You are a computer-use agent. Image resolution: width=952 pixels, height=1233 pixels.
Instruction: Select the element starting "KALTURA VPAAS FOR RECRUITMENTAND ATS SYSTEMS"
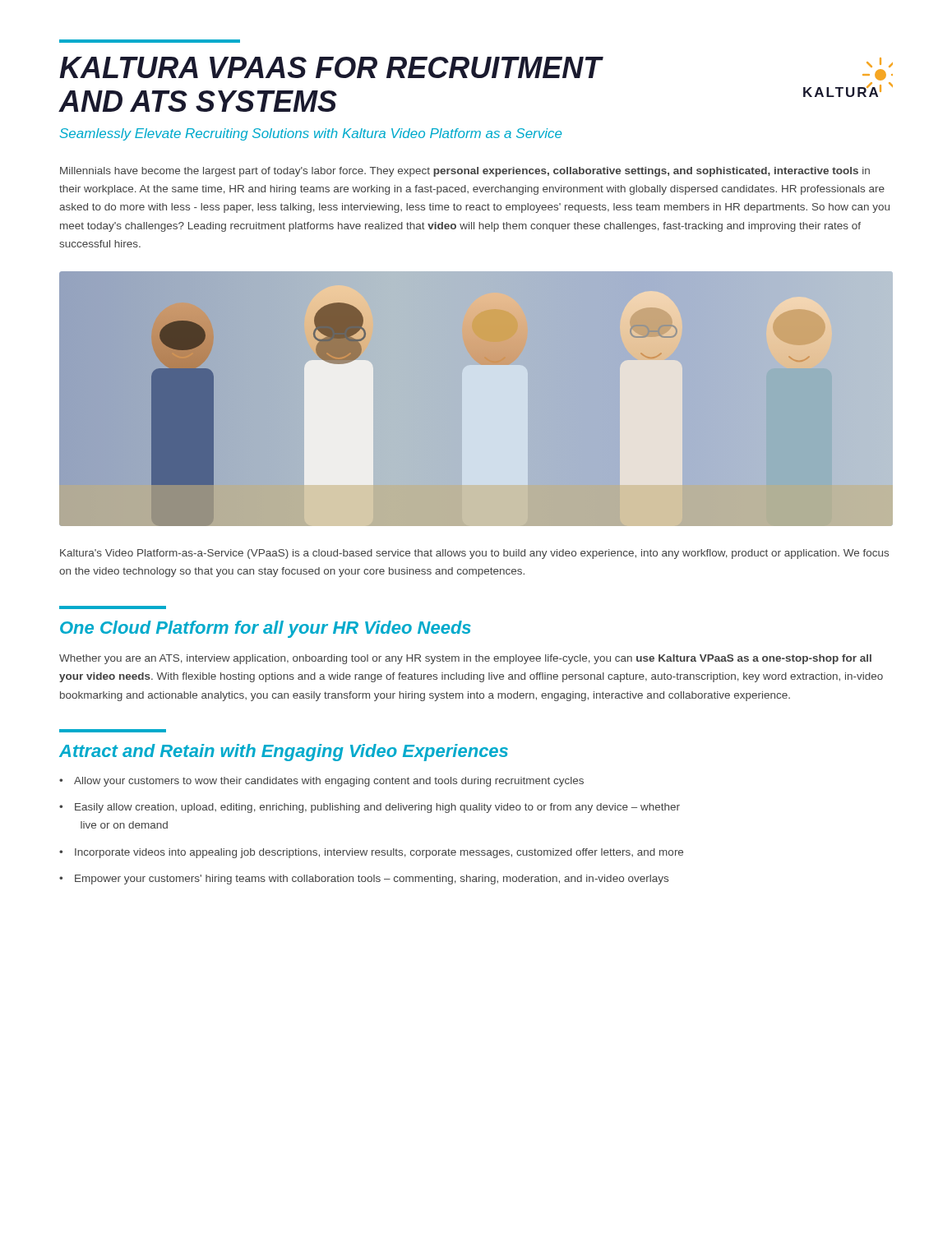click(330, 85)
